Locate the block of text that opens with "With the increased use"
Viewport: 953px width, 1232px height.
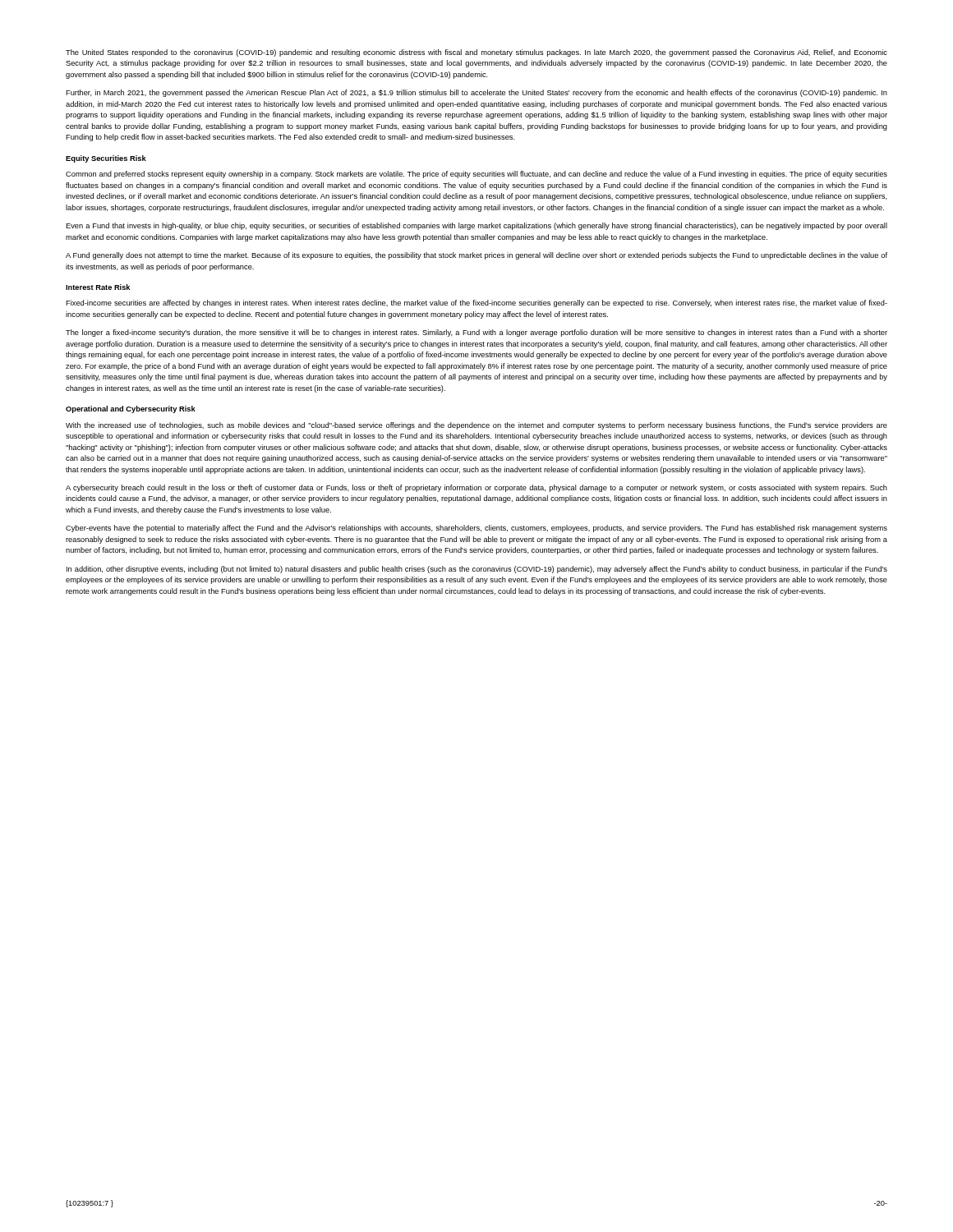point(476,448)
